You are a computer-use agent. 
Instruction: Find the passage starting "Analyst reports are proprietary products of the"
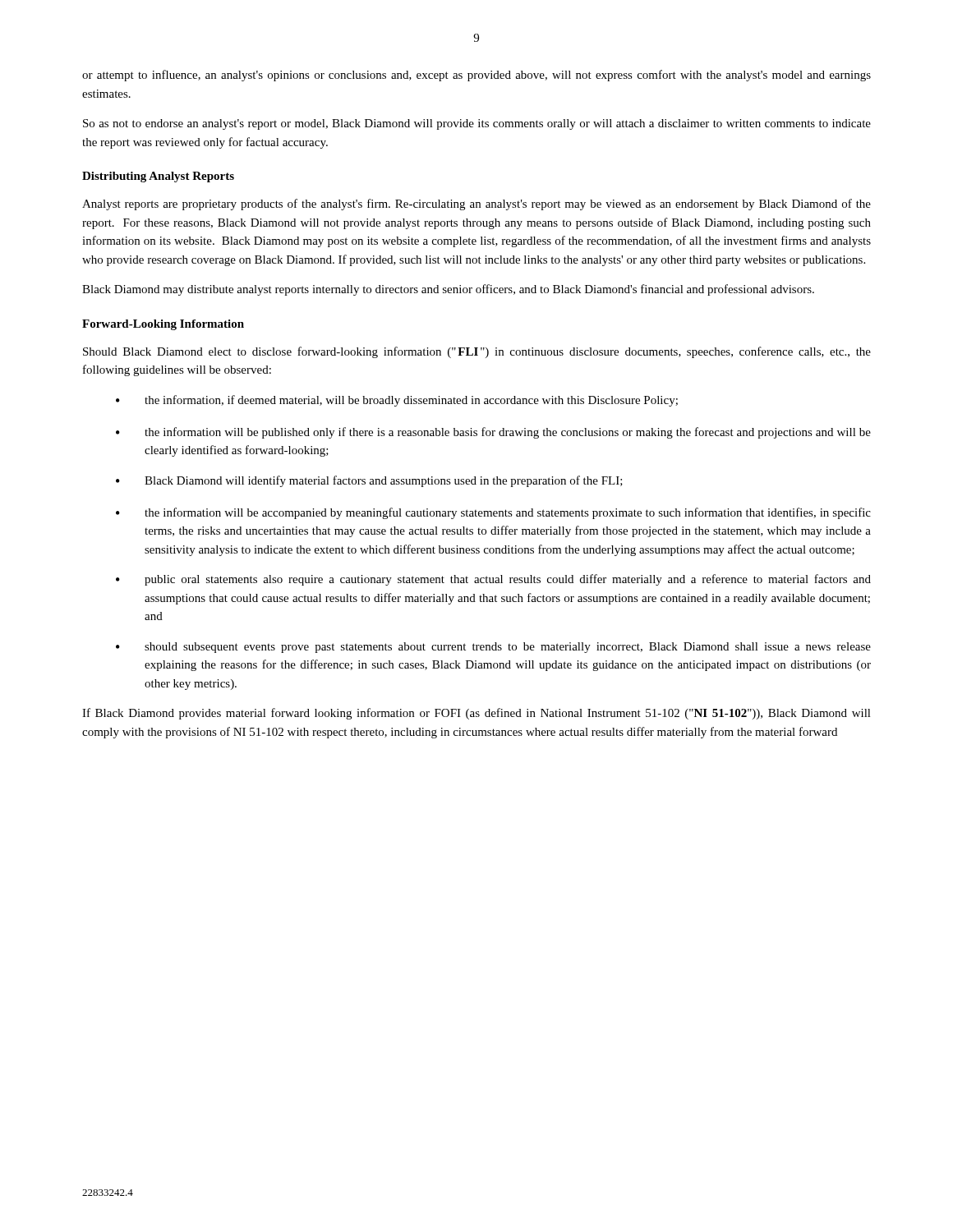[x=476, y=231]
